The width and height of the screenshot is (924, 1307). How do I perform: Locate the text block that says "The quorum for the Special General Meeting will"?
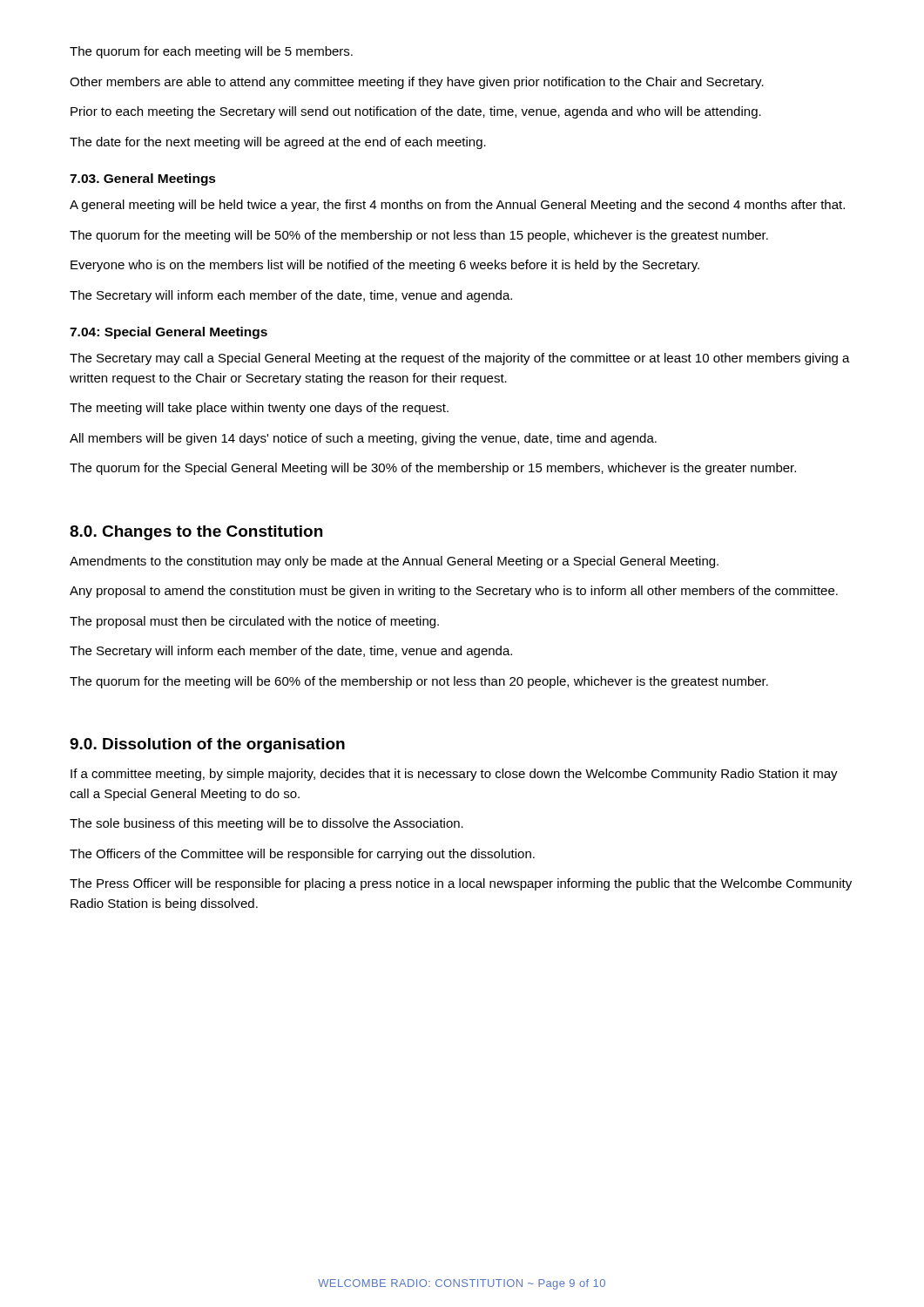433,467
